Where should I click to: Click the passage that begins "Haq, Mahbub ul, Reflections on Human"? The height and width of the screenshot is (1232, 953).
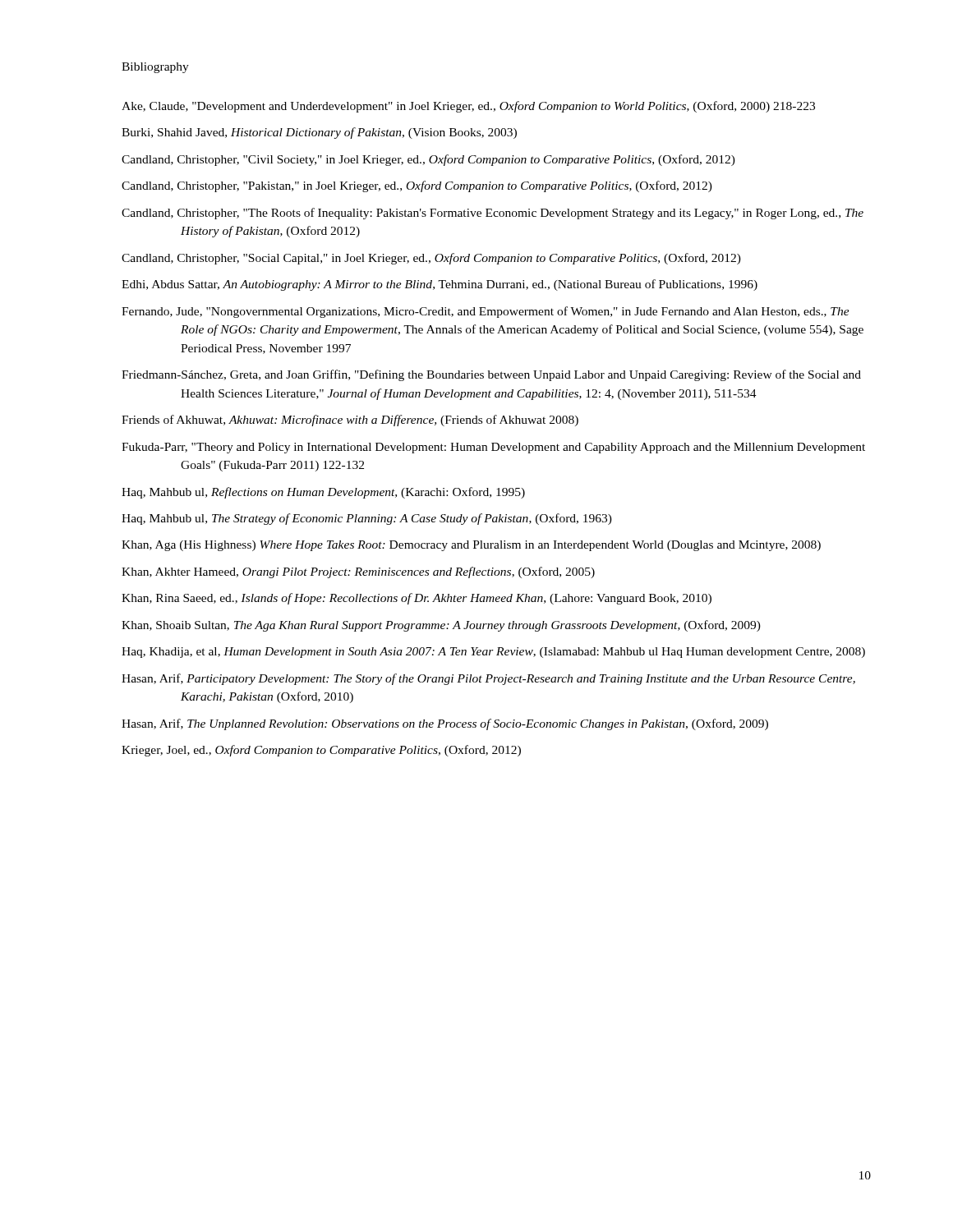point(323,491)
